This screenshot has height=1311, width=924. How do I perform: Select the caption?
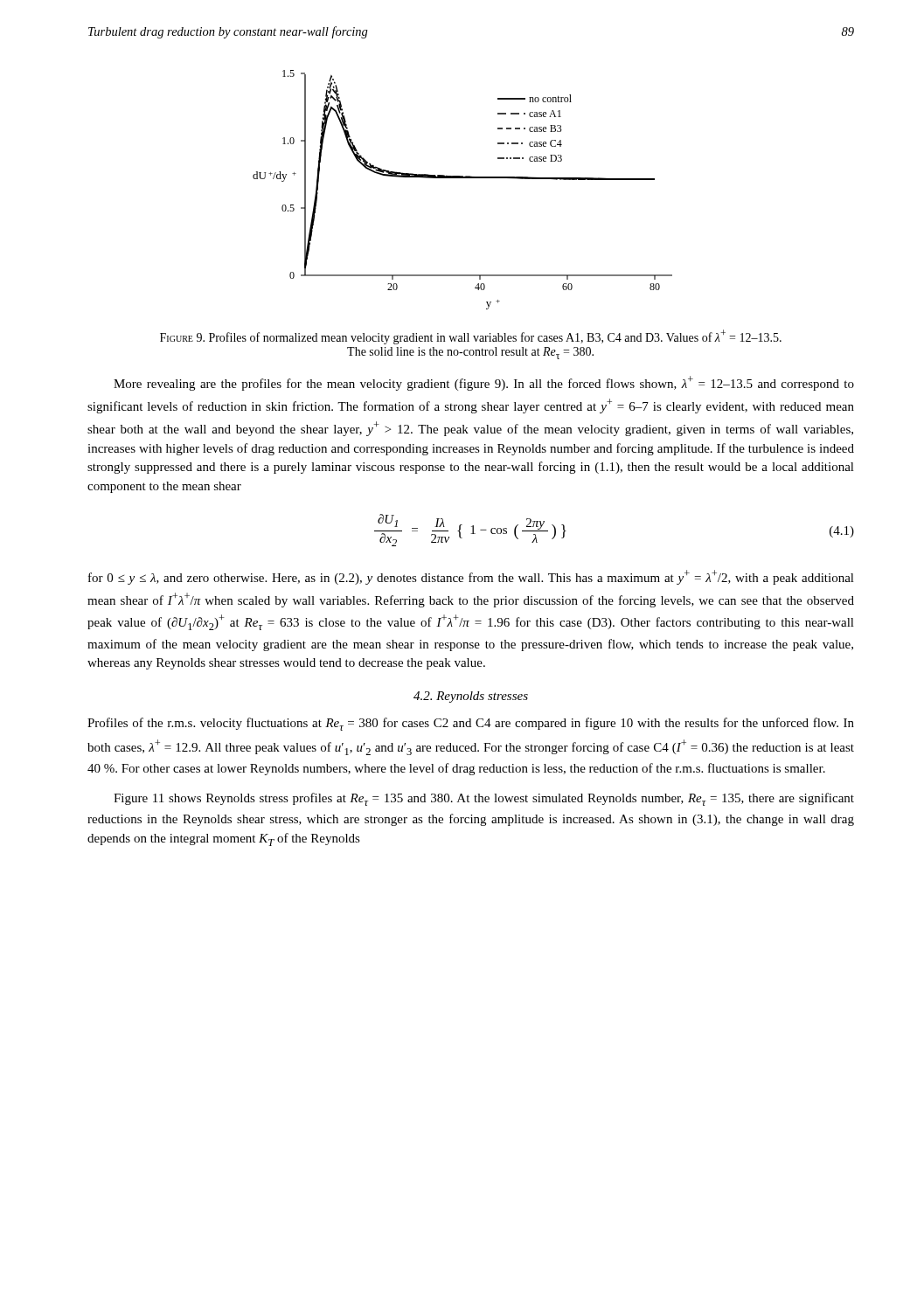pyautogui.click(x=471, y=345)
